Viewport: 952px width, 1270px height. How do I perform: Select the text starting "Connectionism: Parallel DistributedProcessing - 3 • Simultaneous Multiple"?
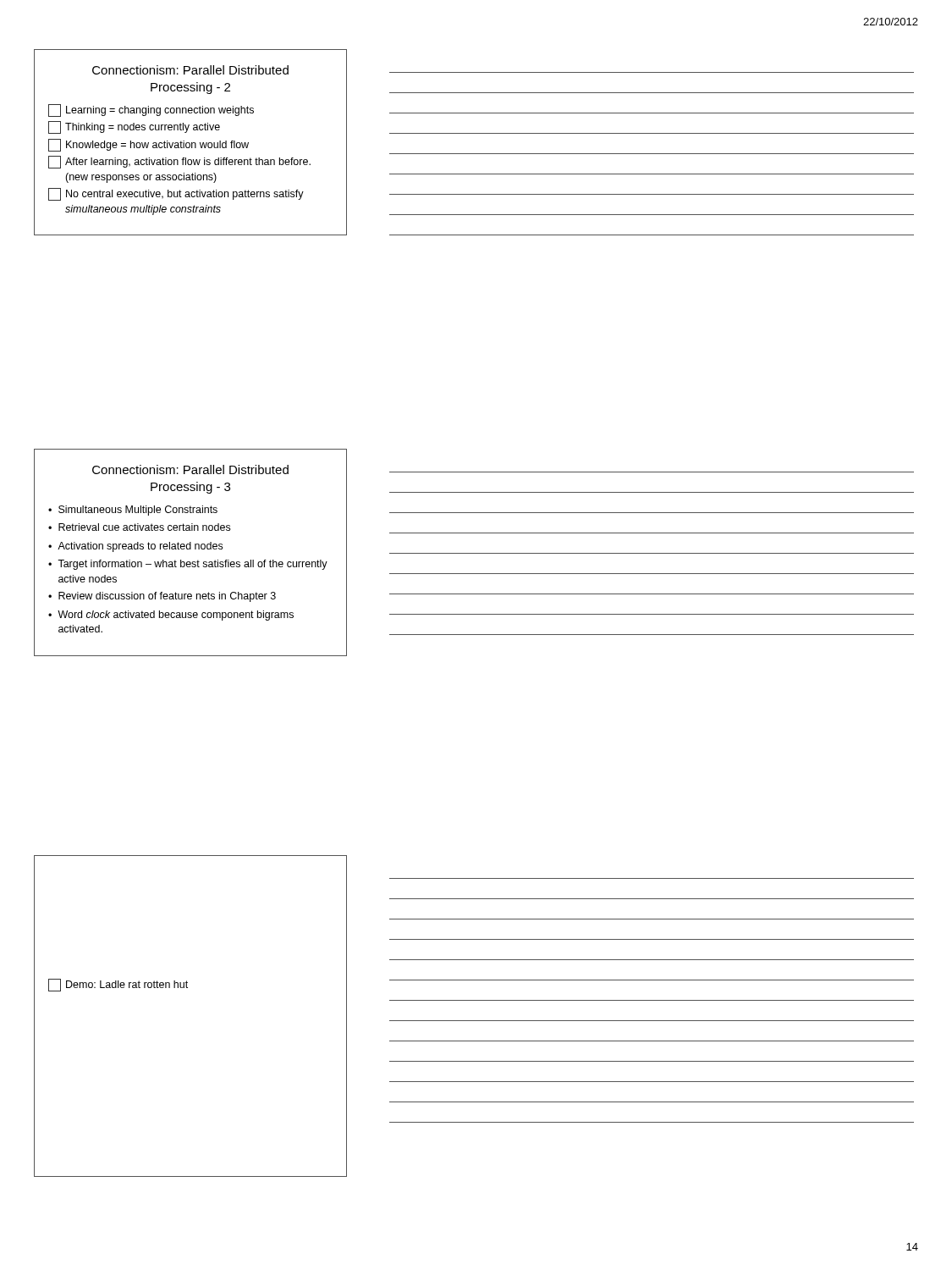click(x=190, y=549)
